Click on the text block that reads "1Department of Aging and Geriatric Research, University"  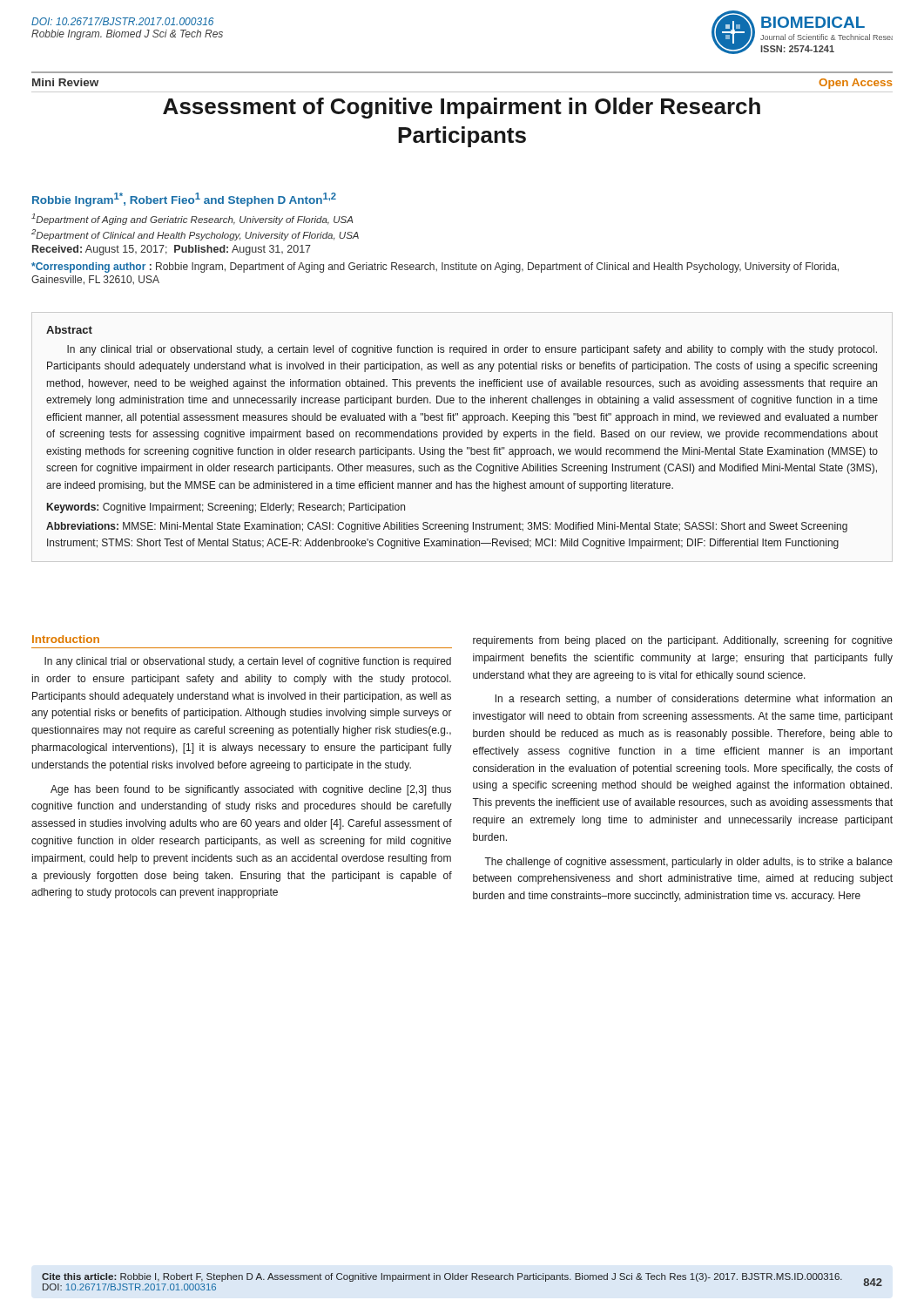(192, 219)
